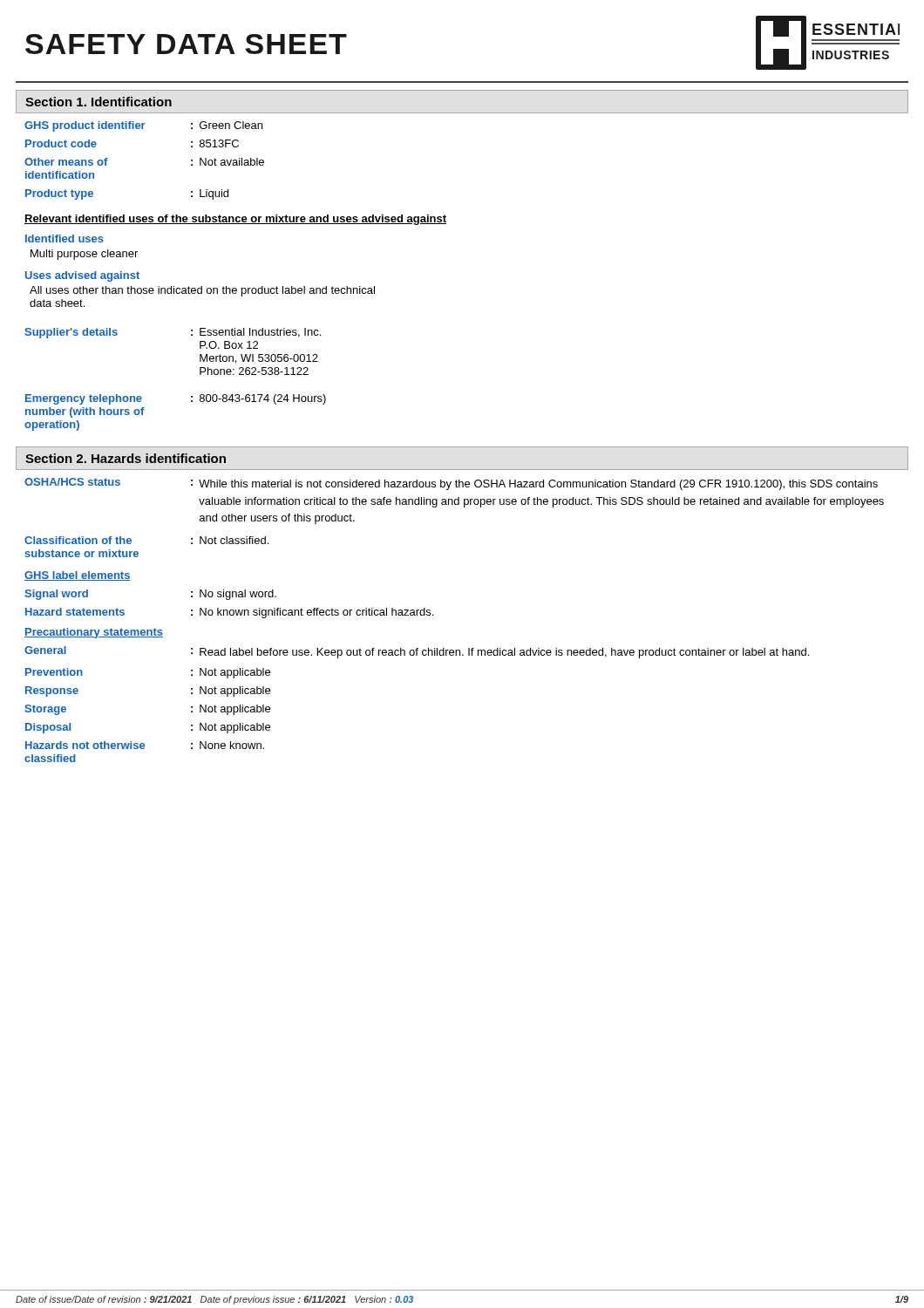Select the text block that reads "Hazard statements : No"

[229, 611]
